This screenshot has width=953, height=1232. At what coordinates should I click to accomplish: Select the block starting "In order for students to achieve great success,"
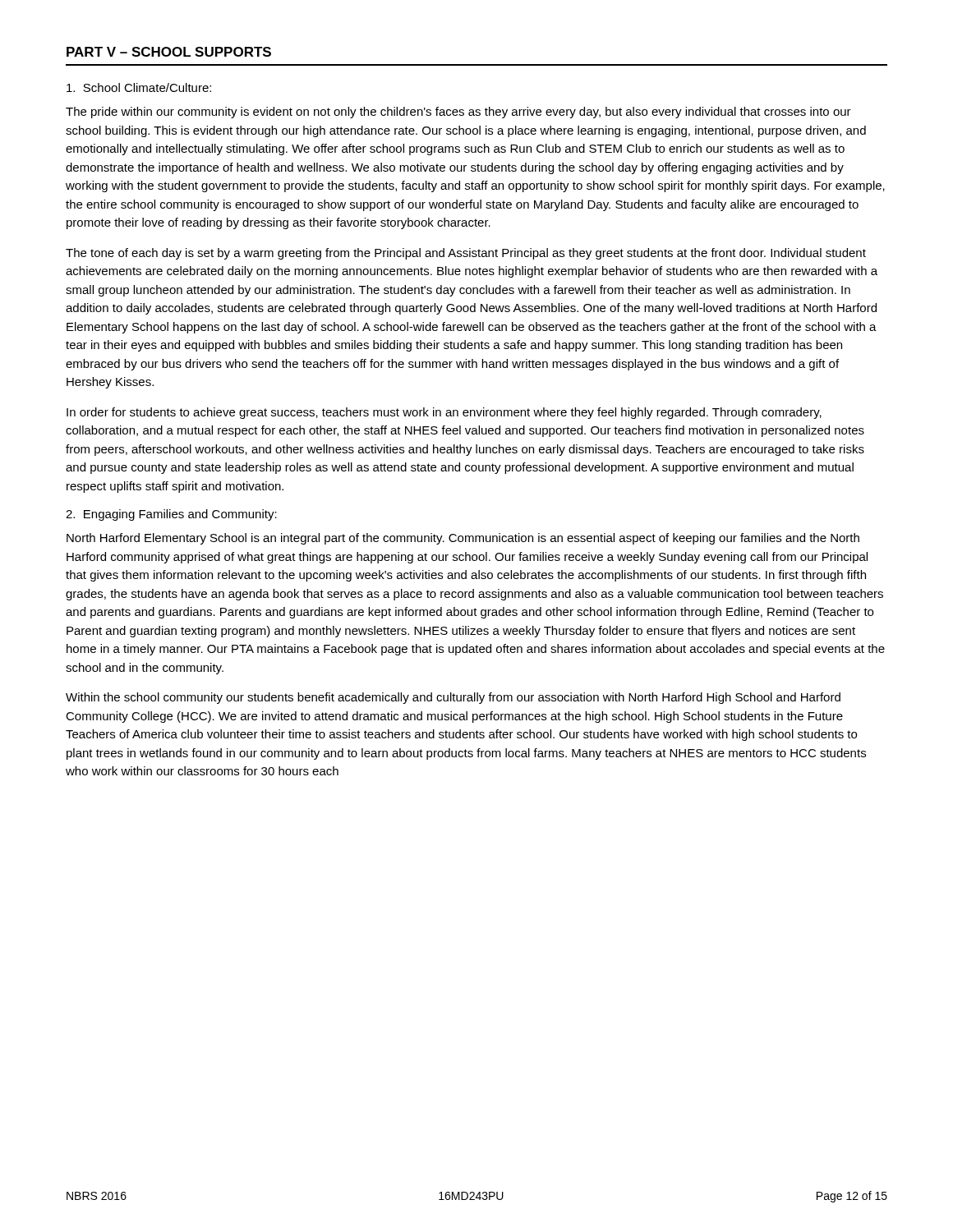476,449
